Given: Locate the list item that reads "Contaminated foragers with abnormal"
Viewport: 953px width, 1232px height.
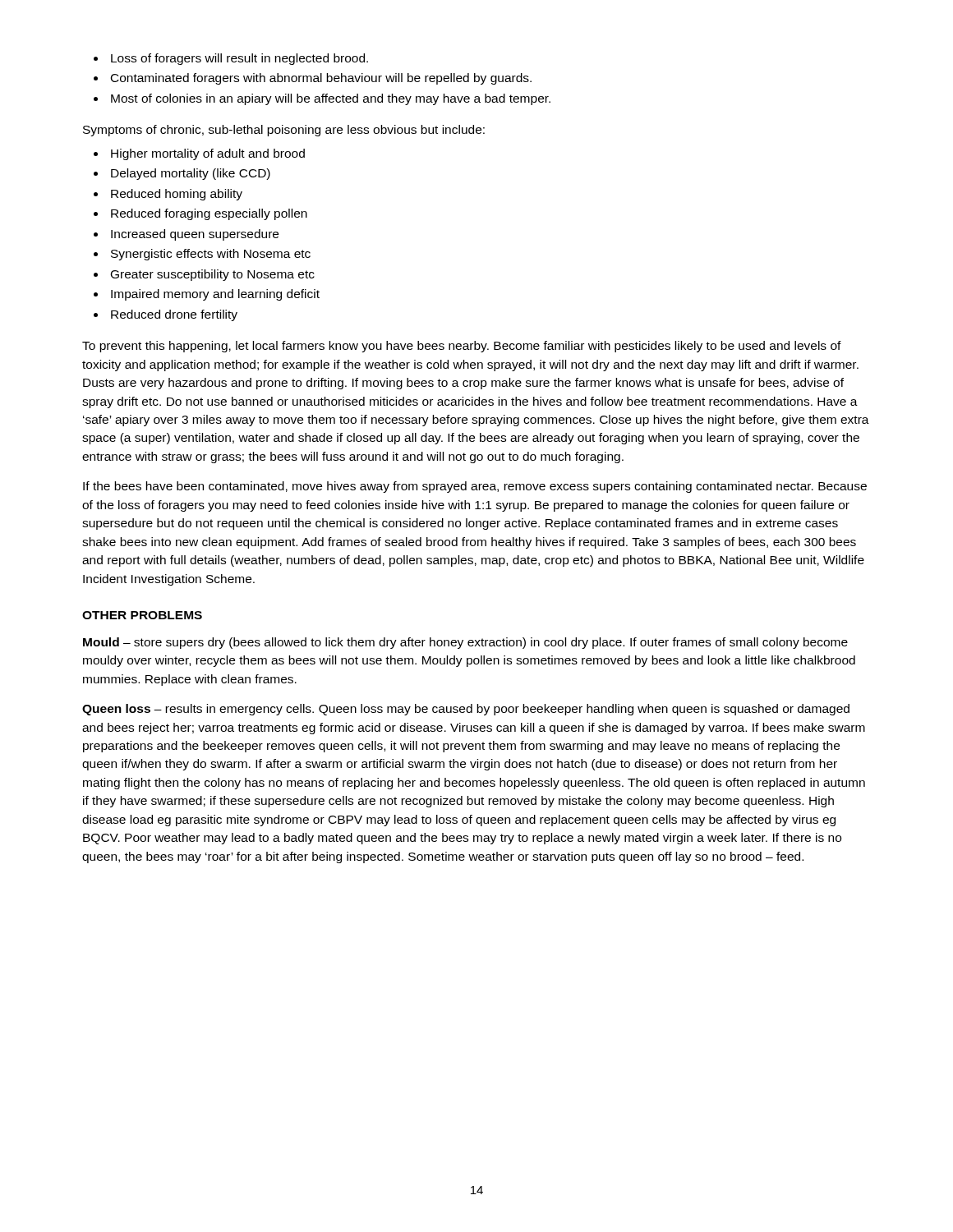Looking at the screenshot, I should click(x=321, y=78).
